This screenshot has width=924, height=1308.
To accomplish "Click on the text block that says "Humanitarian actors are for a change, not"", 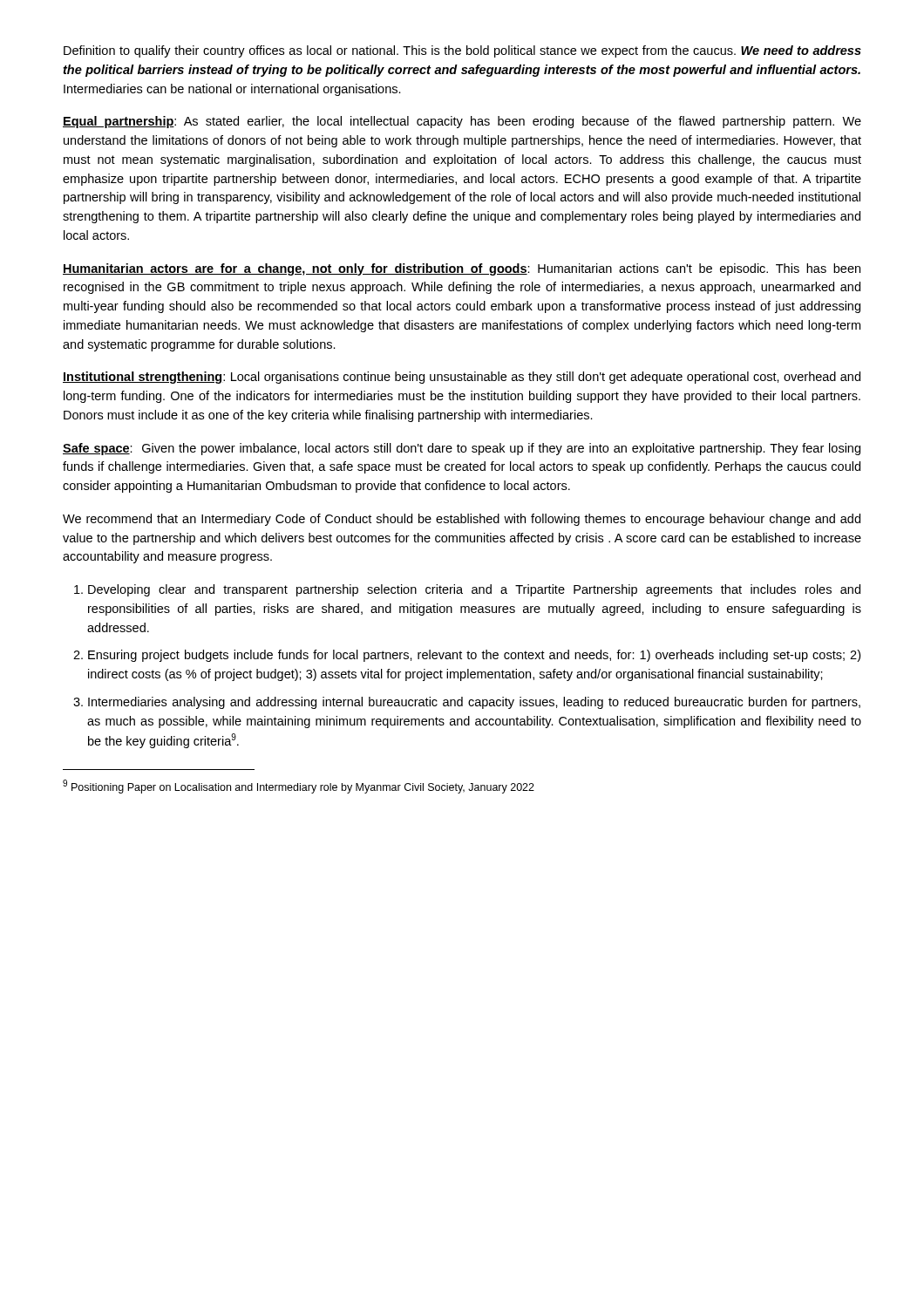I will pyautogui.click(x=462, y=306).
